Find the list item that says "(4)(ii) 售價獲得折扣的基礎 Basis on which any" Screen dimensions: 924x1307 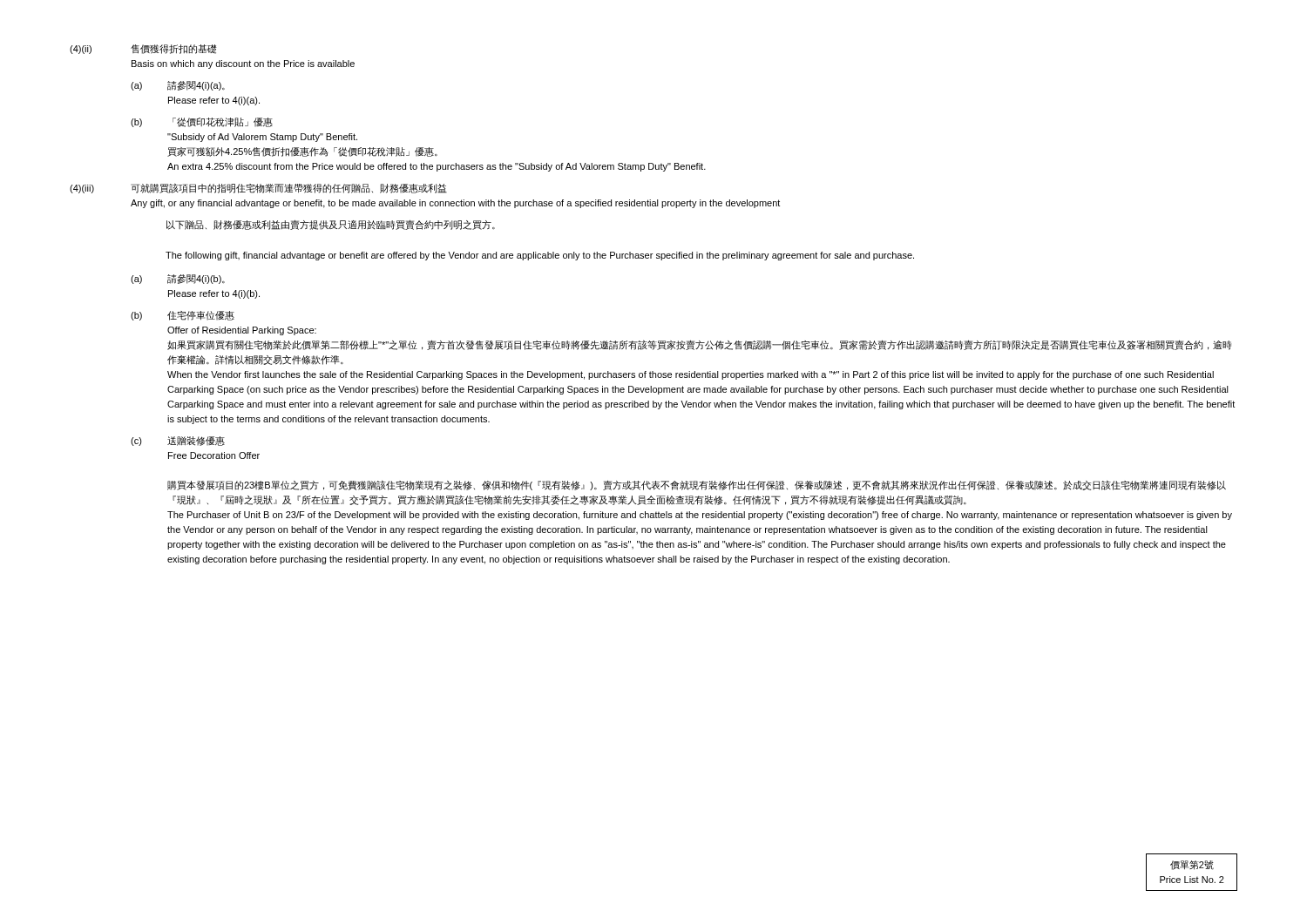[143, 49]
